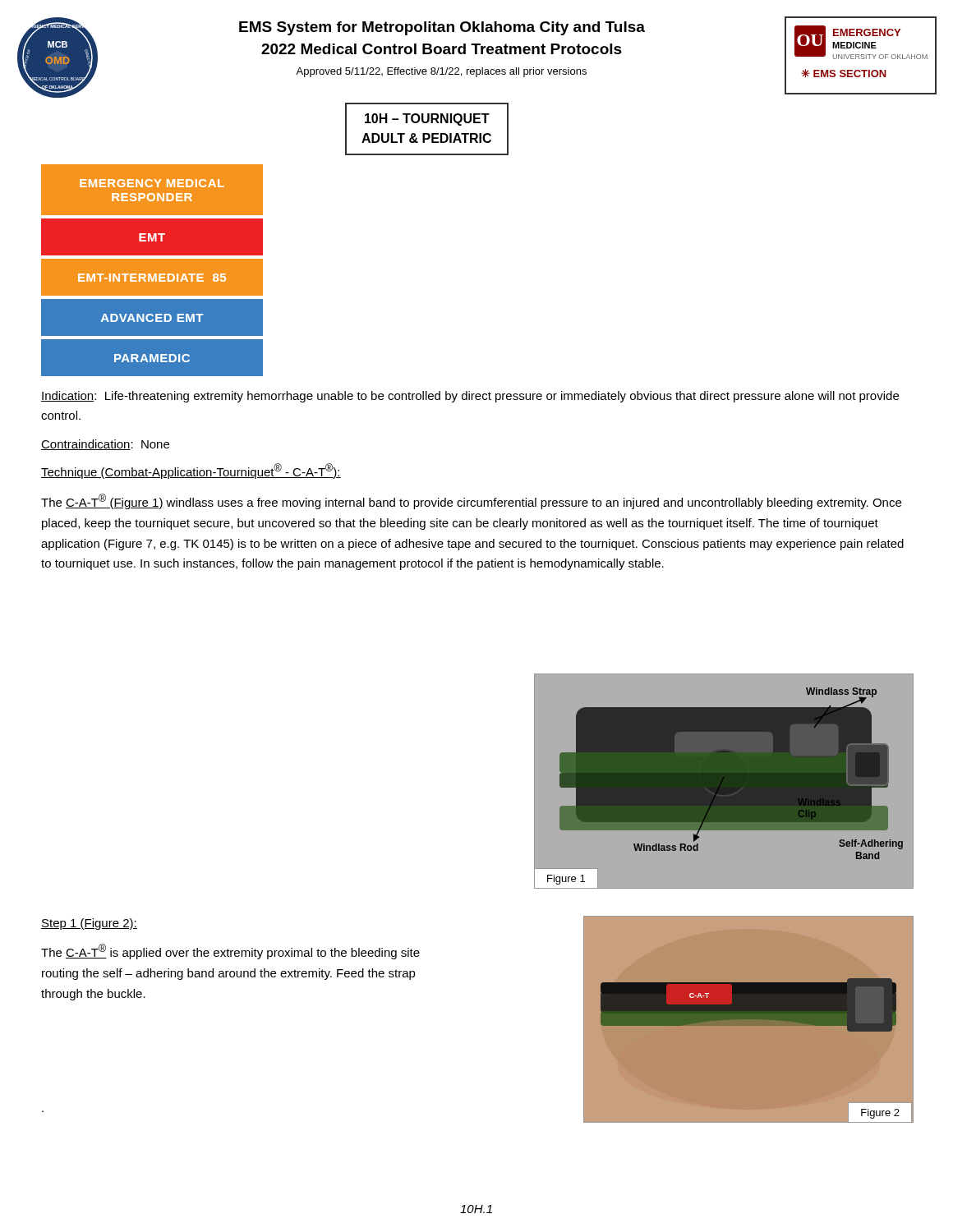Where does it say "EMT-INTERMEDIATE 85"?
Screen dimensions: 1232x953
(x=152, y=277)
